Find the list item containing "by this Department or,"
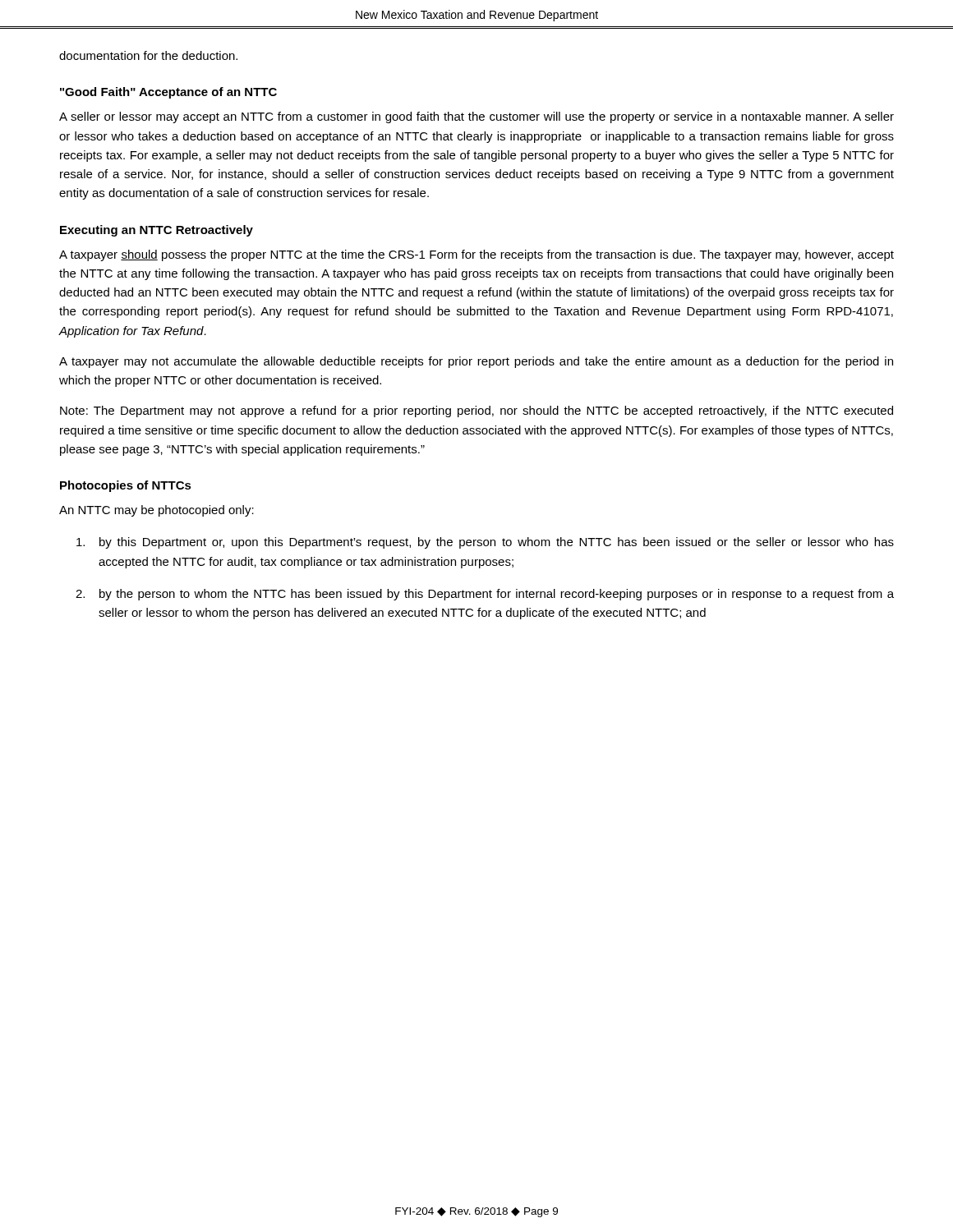This screenshot has height=1232, width=953. tap(485, 552)
